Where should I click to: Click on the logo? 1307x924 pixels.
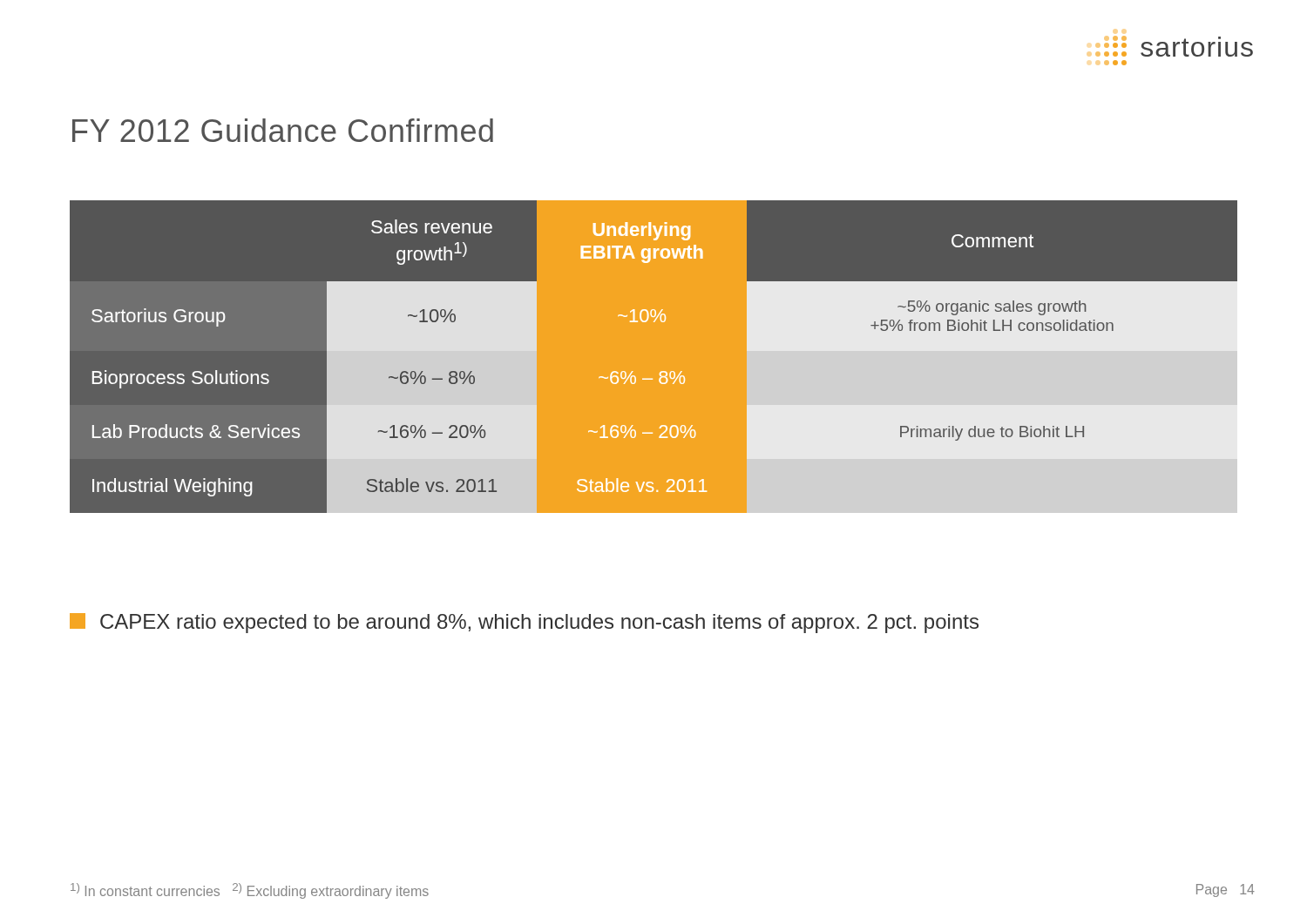1169,47
